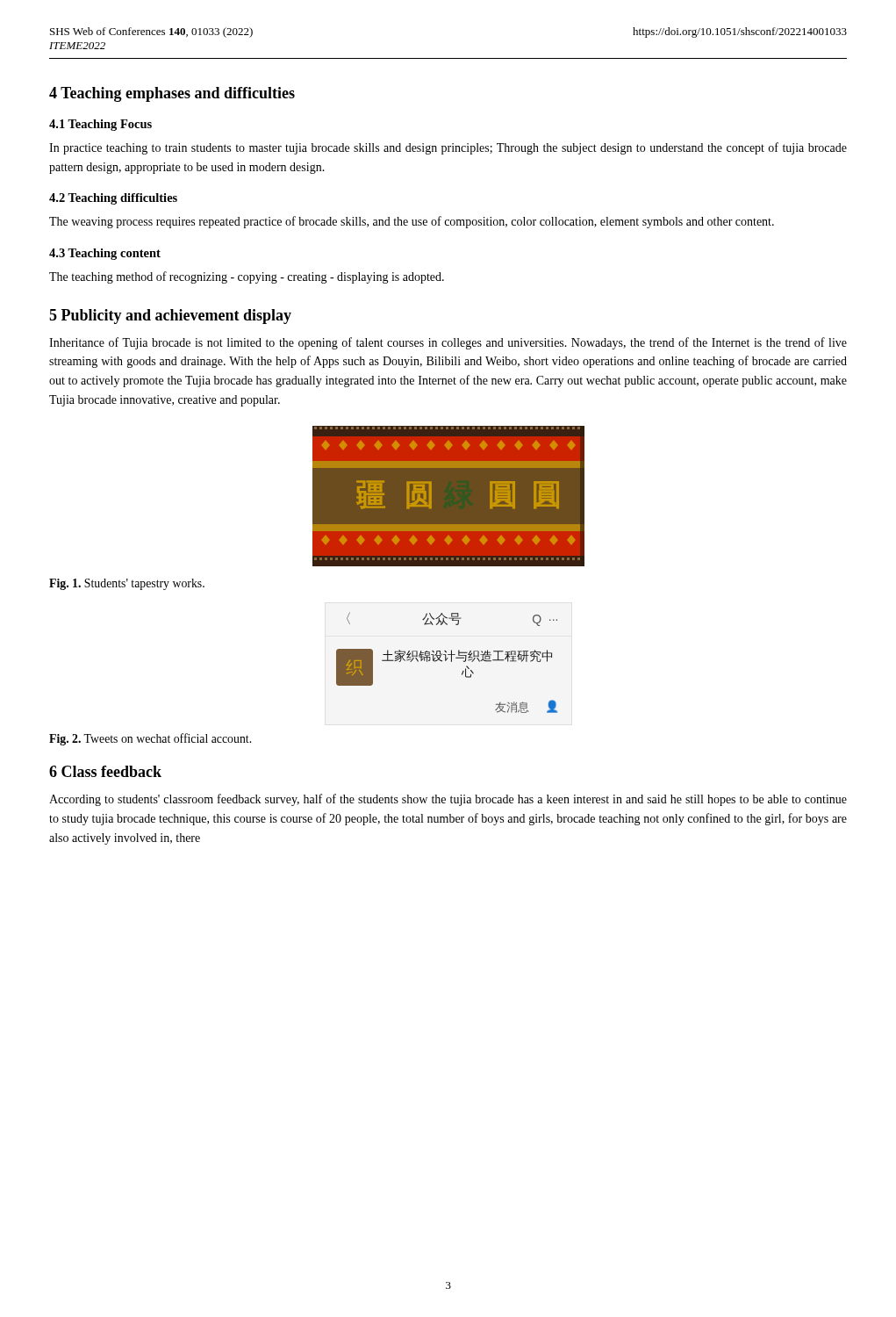Find the text block containing "The weaving process requires repeated"
Image resolution: width=896 pixels, height=1317 pixels.
click(x=412, y=222)
